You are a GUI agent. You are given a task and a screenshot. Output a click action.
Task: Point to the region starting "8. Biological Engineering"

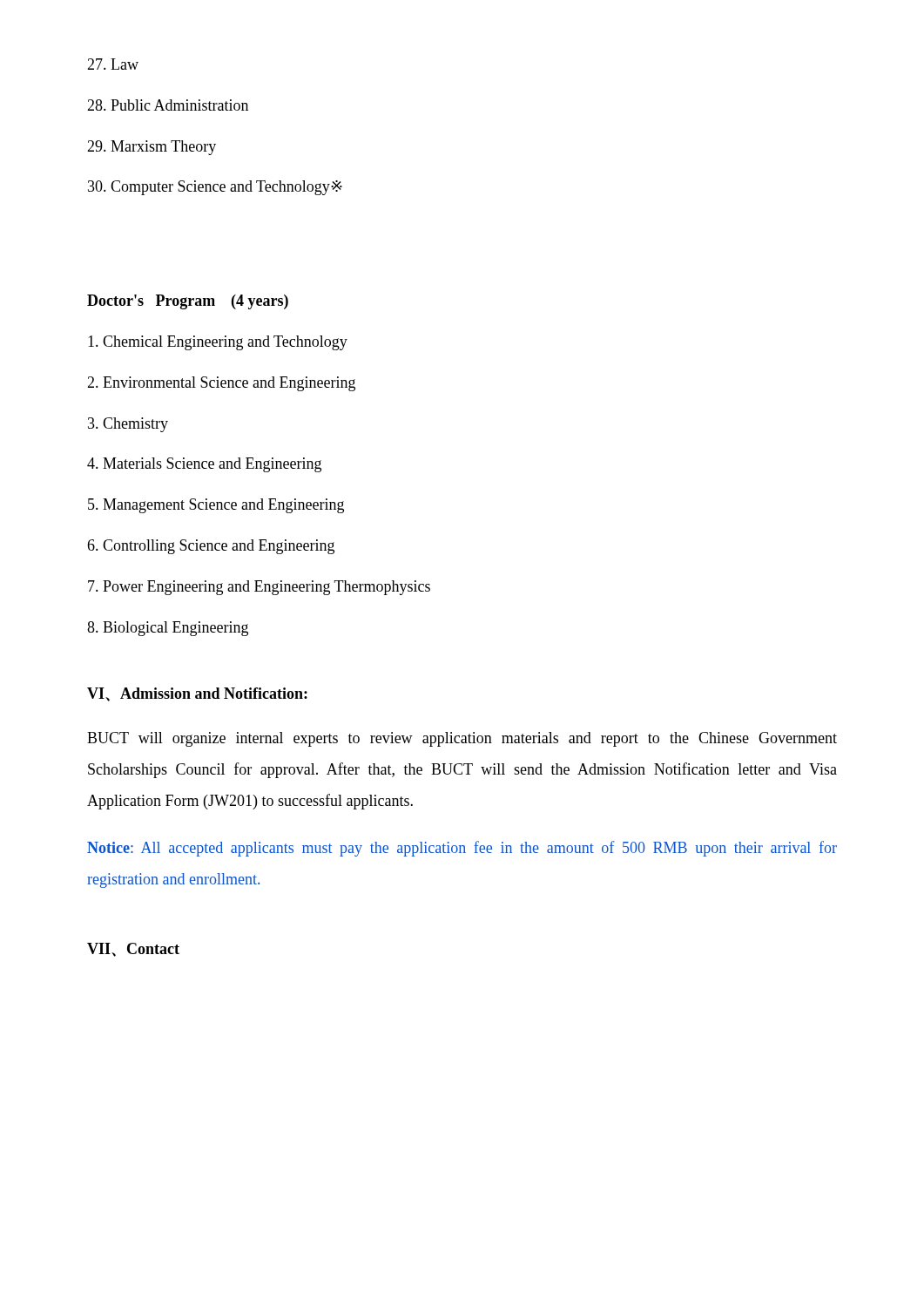pos(168,627)
